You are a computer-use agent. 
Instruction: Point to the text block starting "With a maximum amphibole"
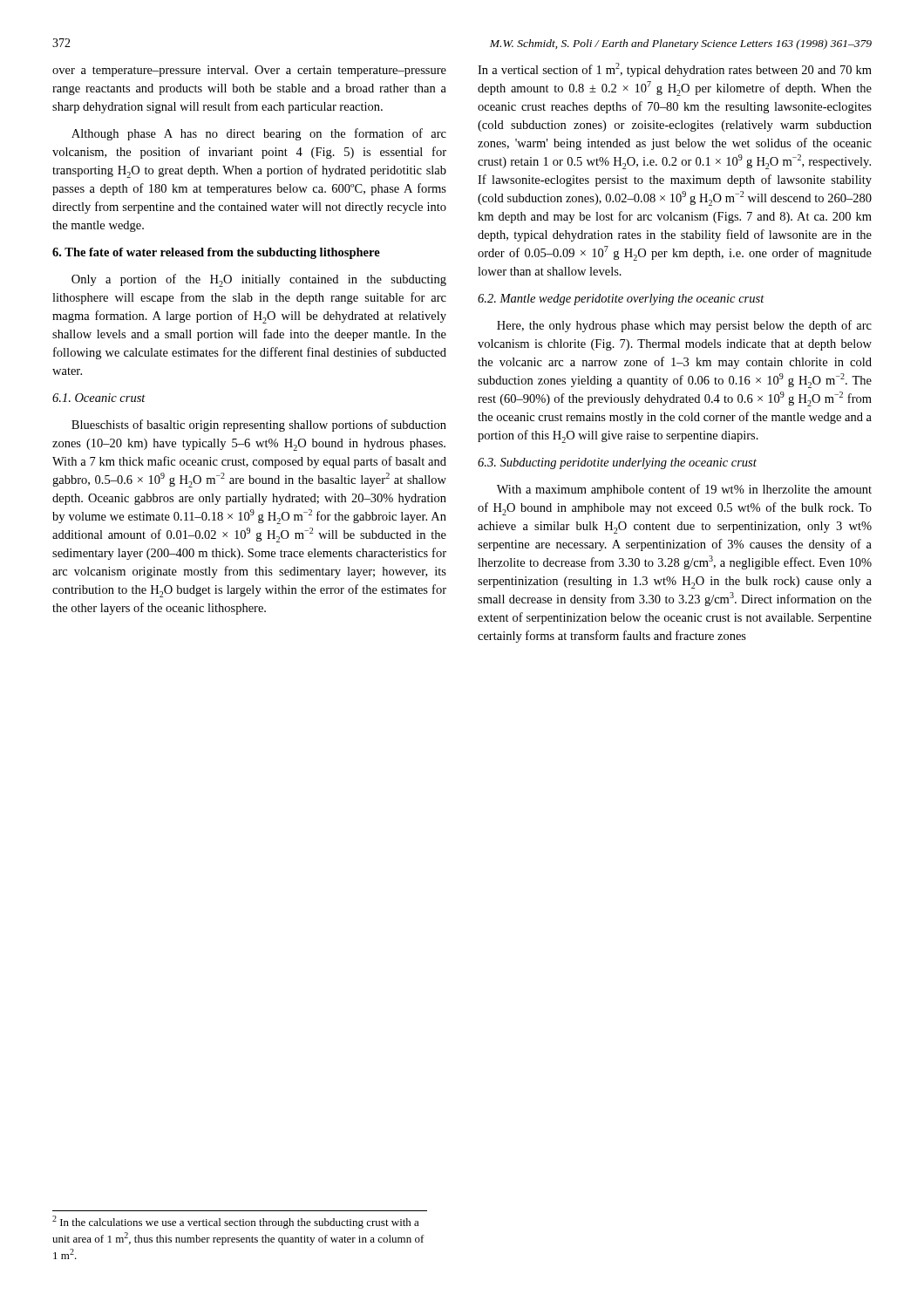click(x=675, y=563)
